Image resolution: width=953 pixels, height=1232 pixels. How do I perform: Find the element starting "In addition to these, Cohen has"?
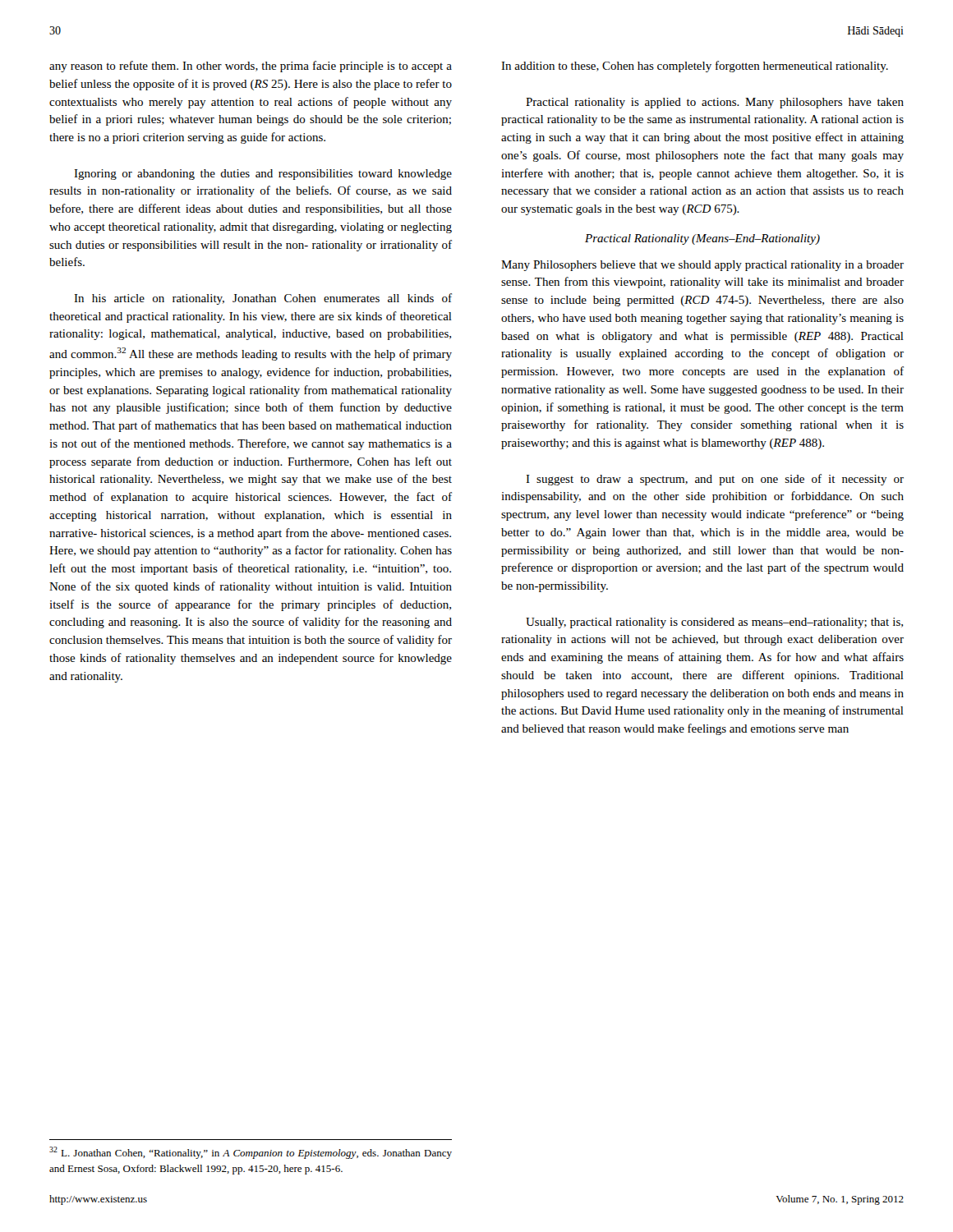[x=702, y=66]
